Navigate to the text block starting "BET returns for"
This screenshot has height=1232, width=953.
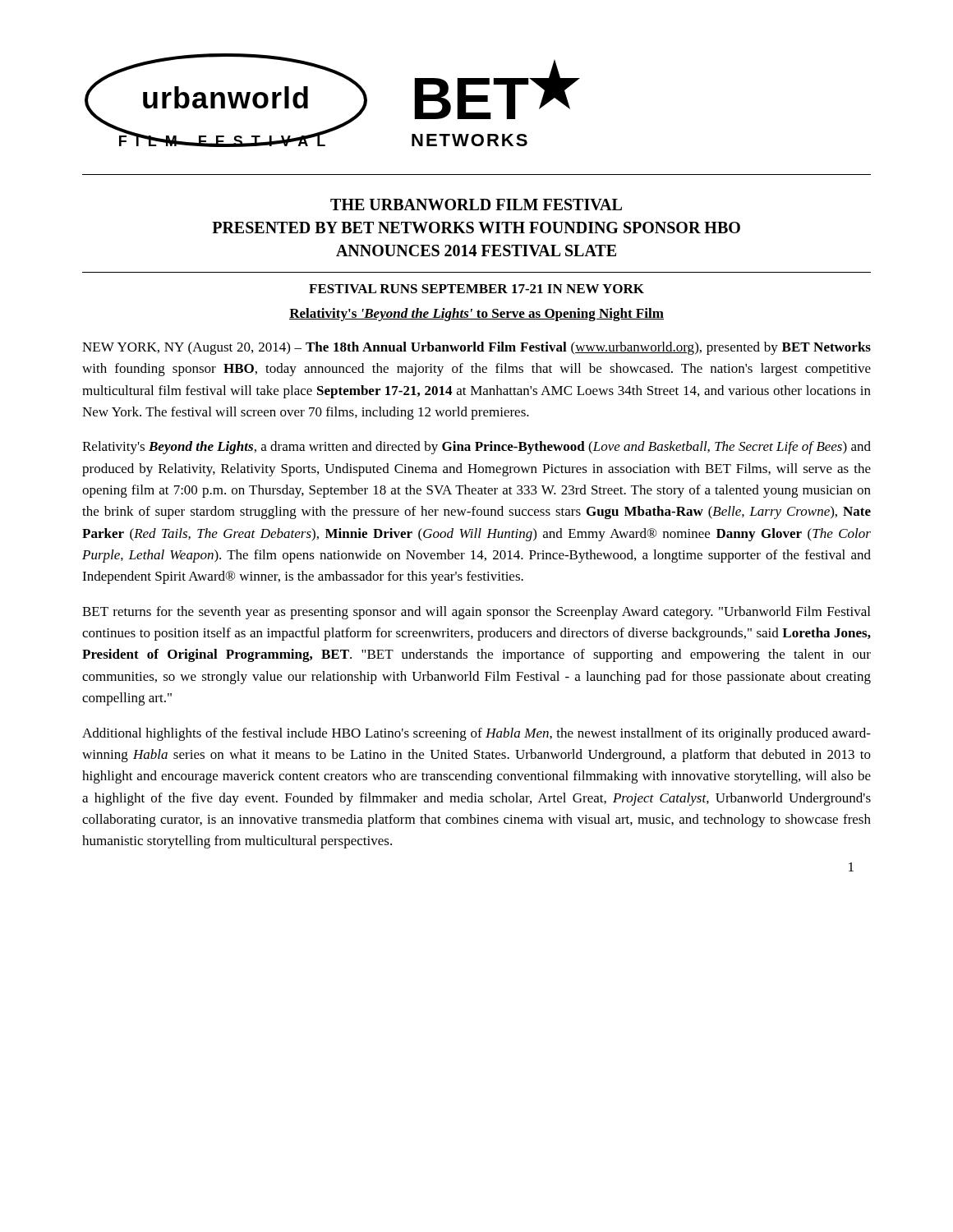476,655
